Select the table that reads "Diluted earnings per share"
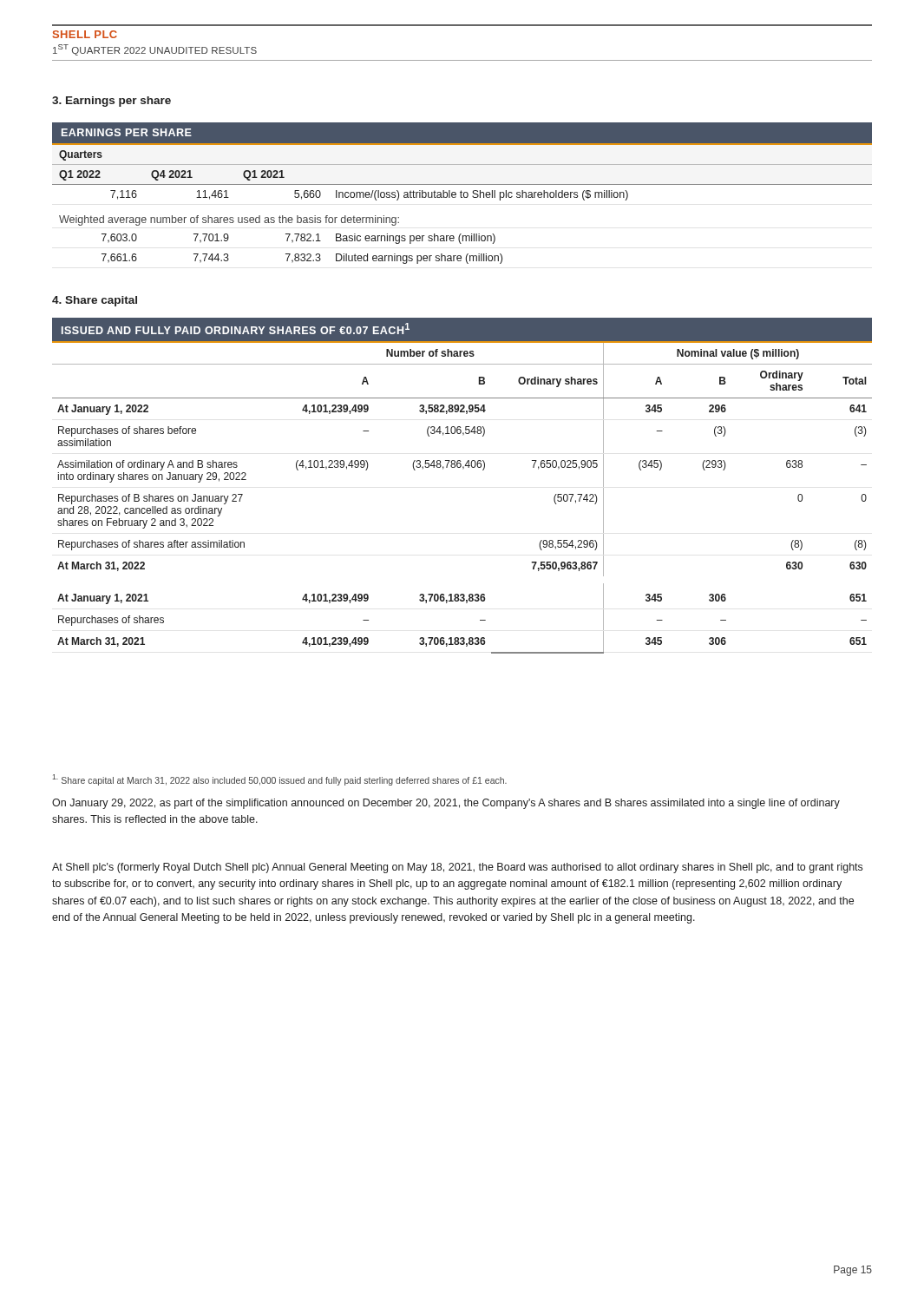924x1302 pixels. (x=462, y=195)
